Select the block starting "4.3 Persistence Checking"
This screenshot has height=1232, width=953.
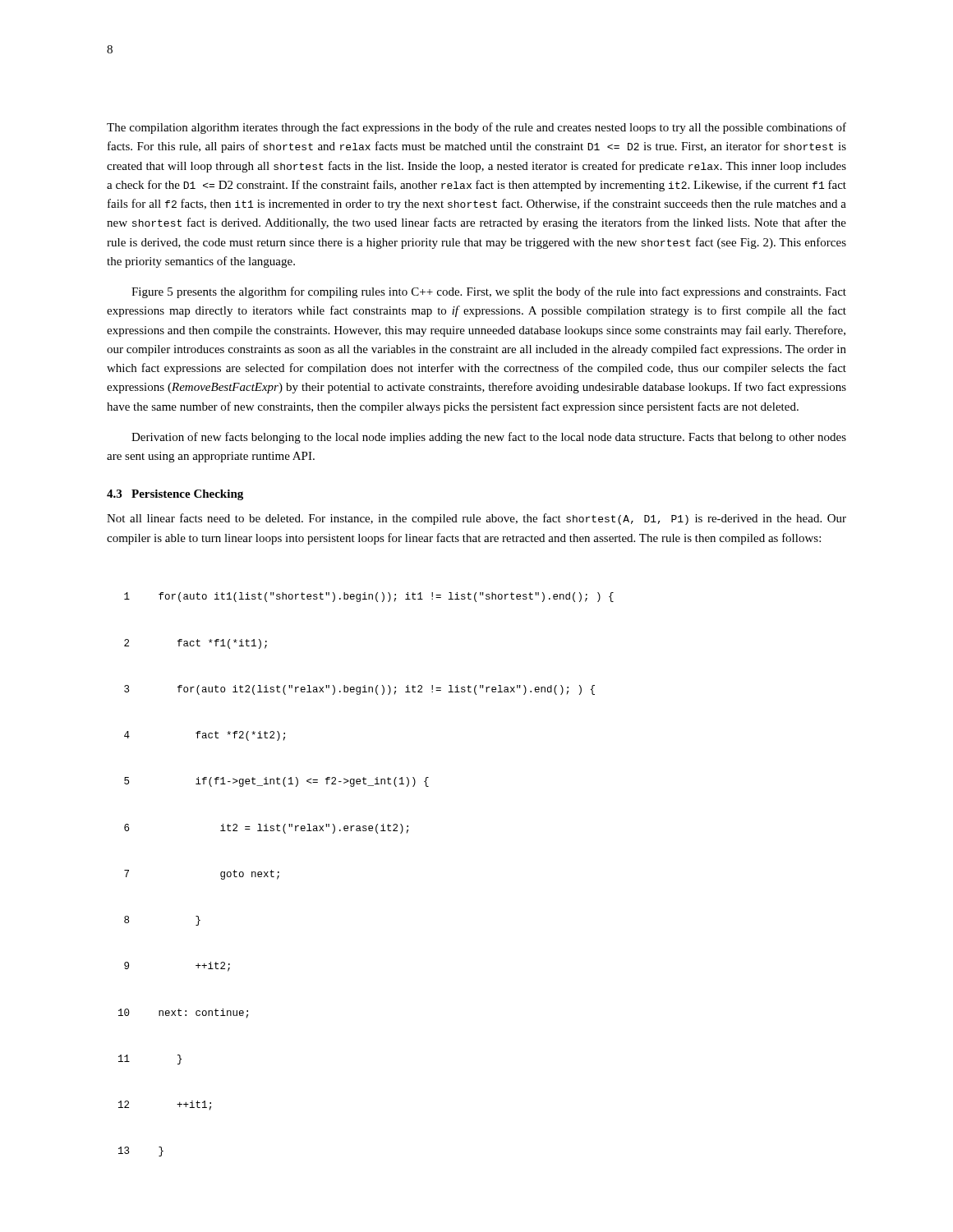(x=175, y=494)
